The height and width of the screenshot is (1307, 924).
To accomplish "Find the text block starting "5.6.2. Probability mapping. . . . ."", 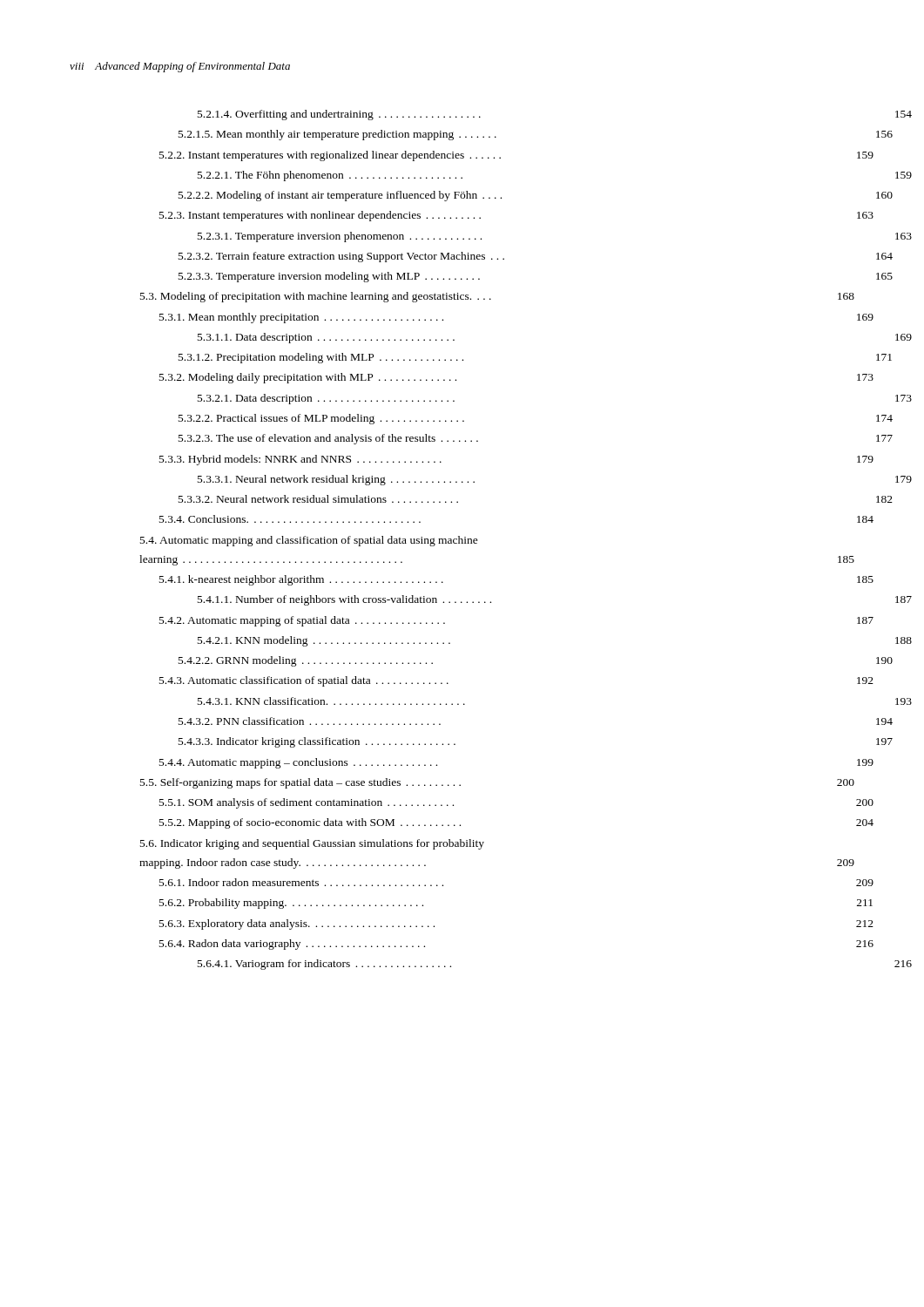I will (226, 903).
